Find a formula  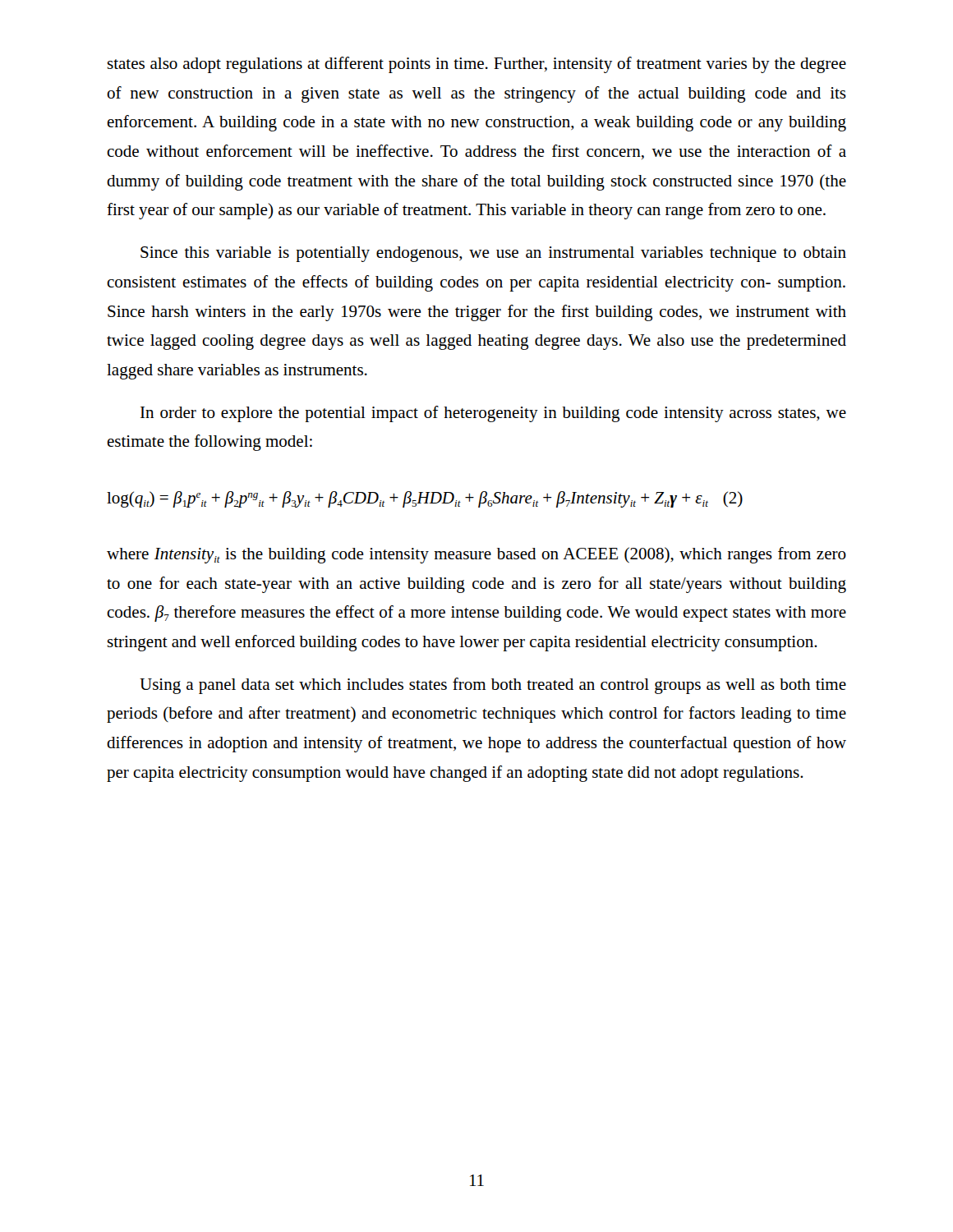425,498
